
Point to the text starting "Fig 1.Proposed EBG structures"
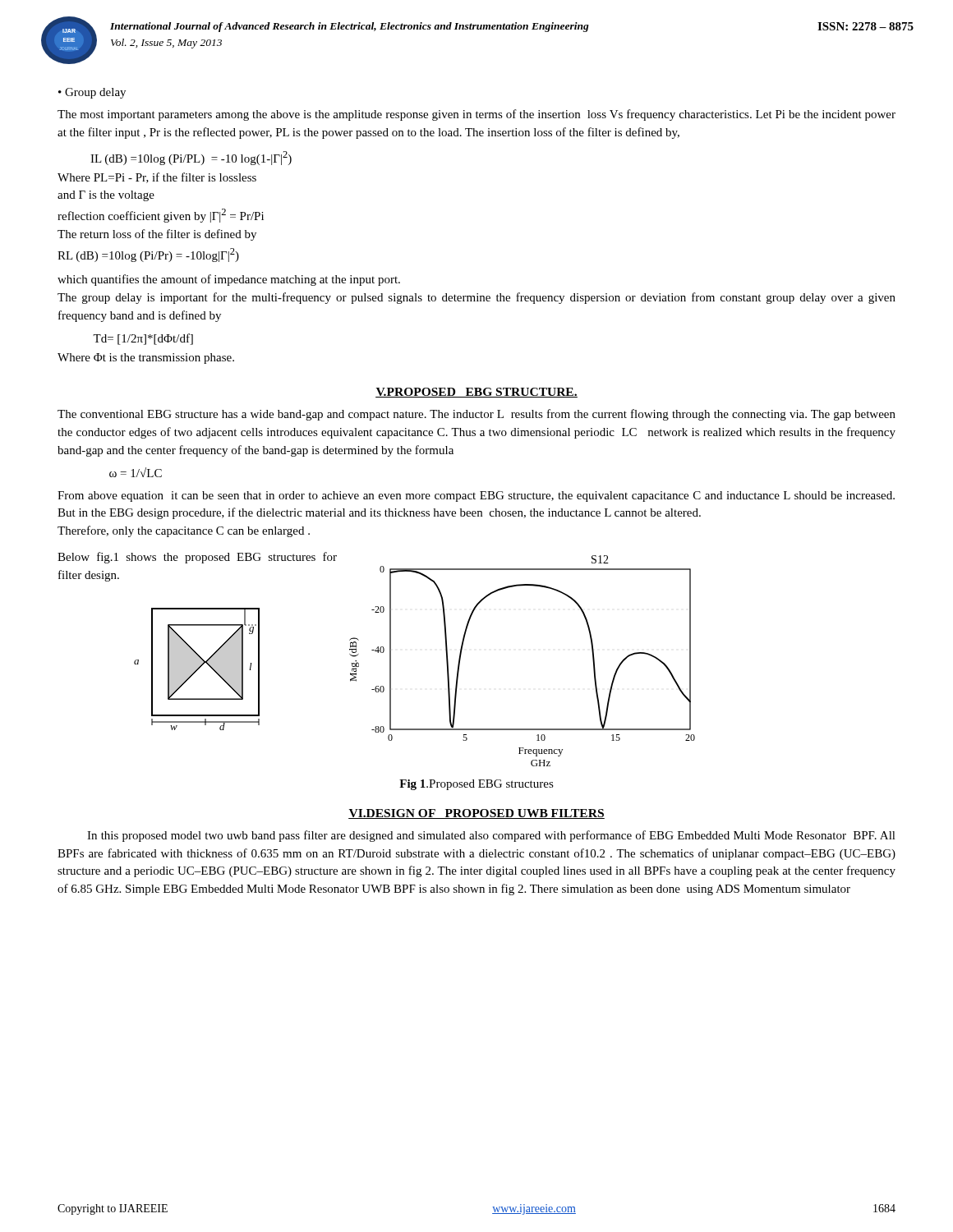point(476,783)
